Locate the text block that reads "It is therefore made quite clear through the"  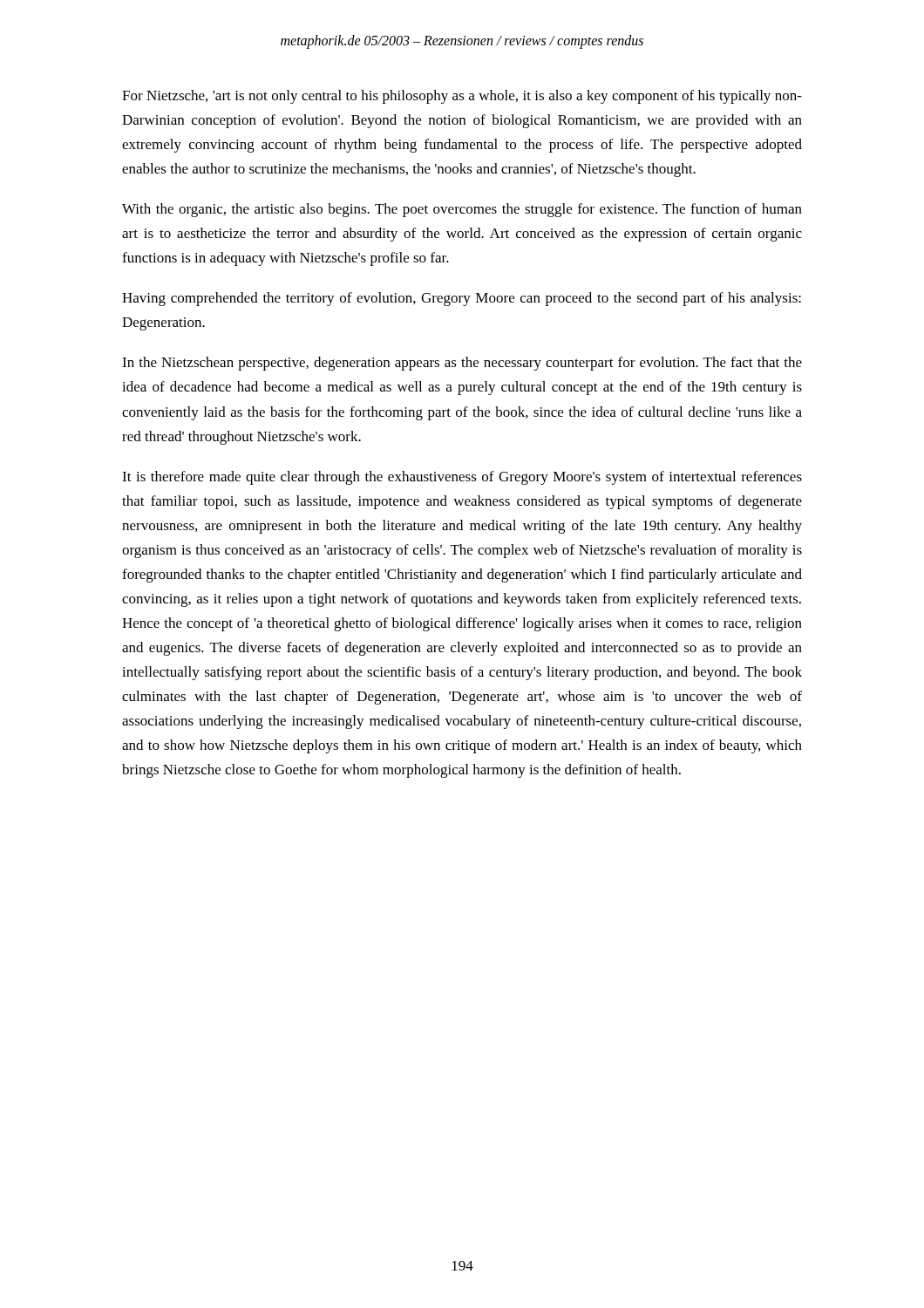coord(462,623)
